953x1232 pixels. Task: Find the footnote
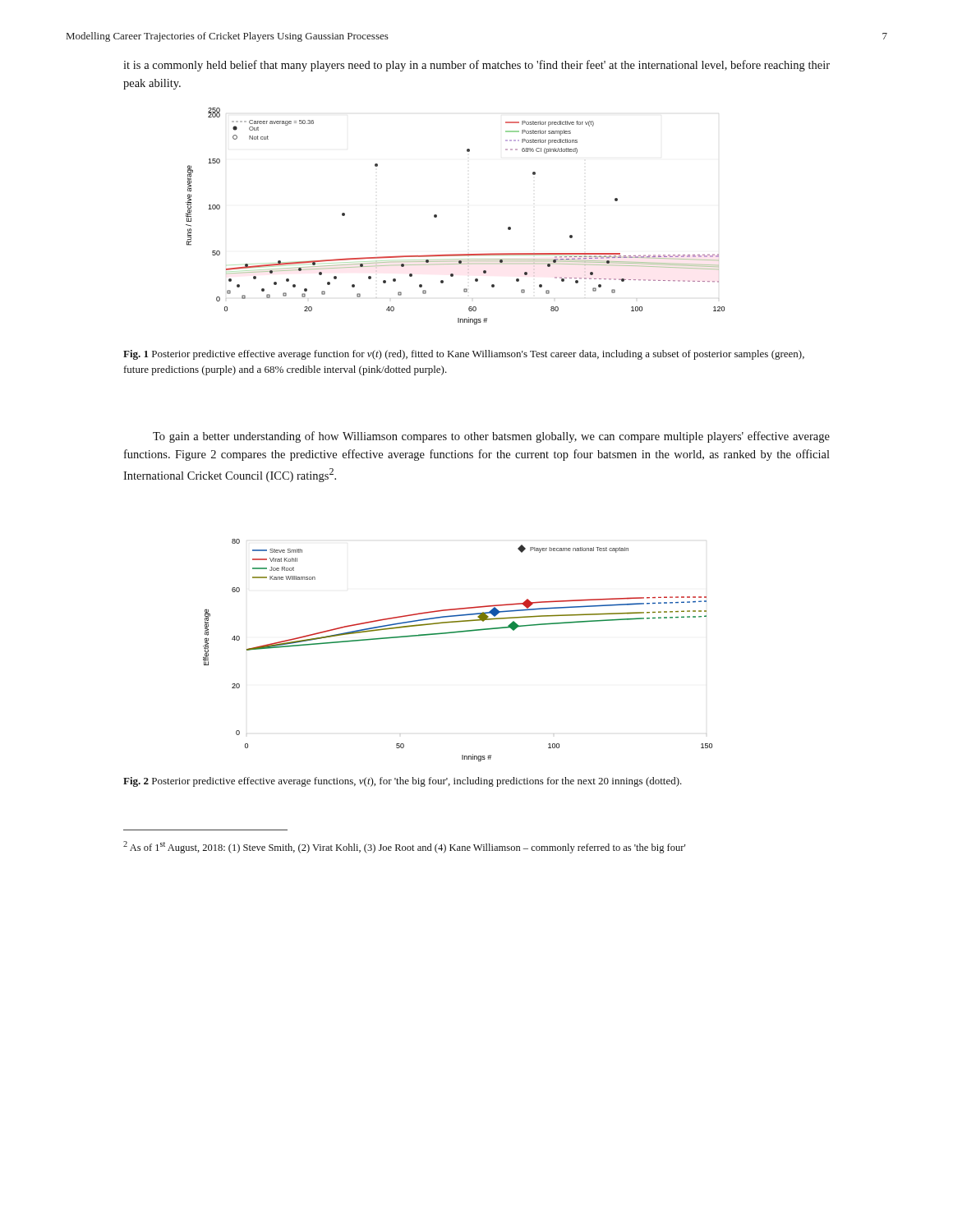point(404,846)
